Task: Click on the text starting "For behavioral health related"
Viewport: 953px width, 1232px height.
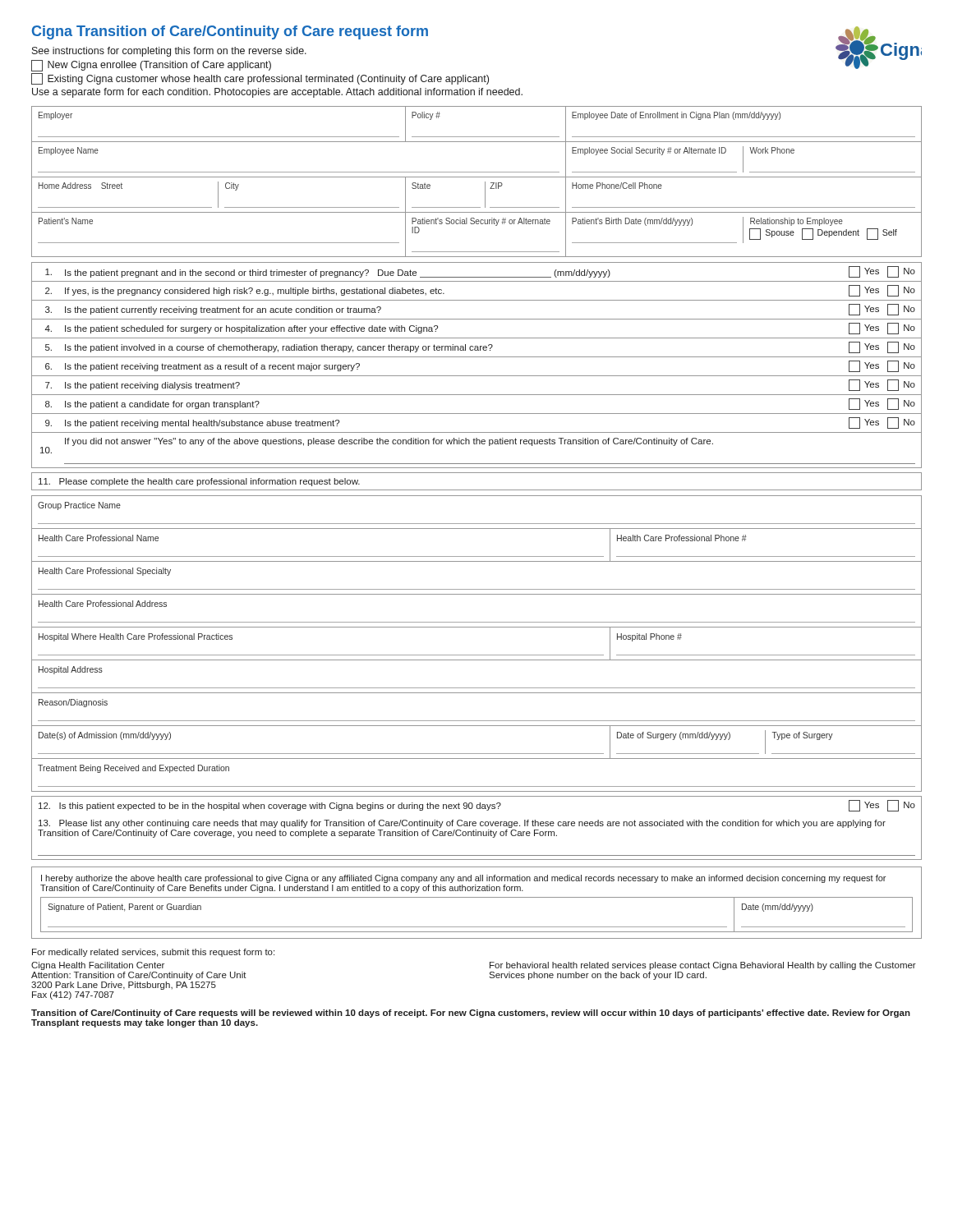Action: click(702, 970)
